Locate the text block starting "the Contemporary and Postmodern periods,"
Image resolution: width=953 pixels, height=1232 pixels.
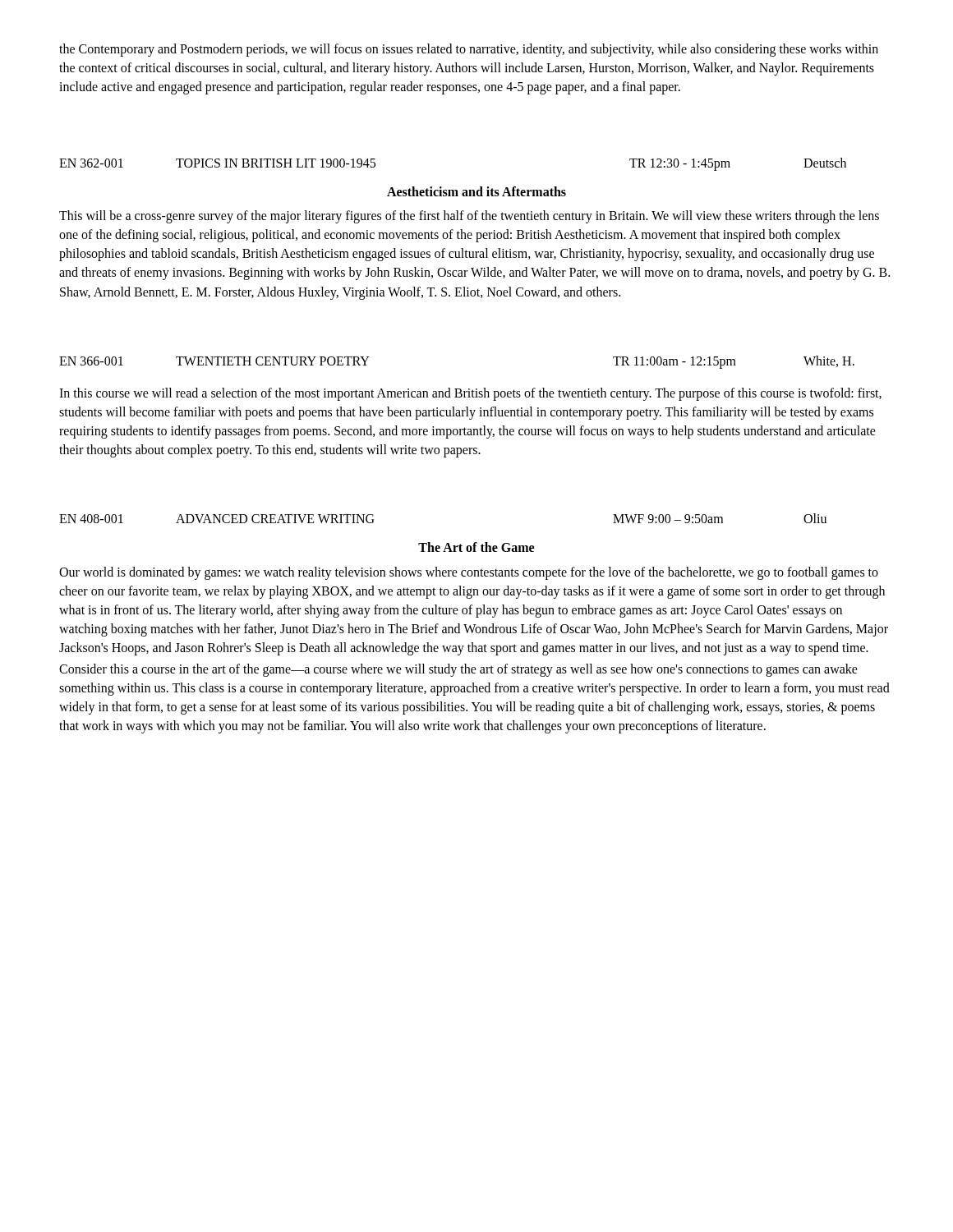476,68
